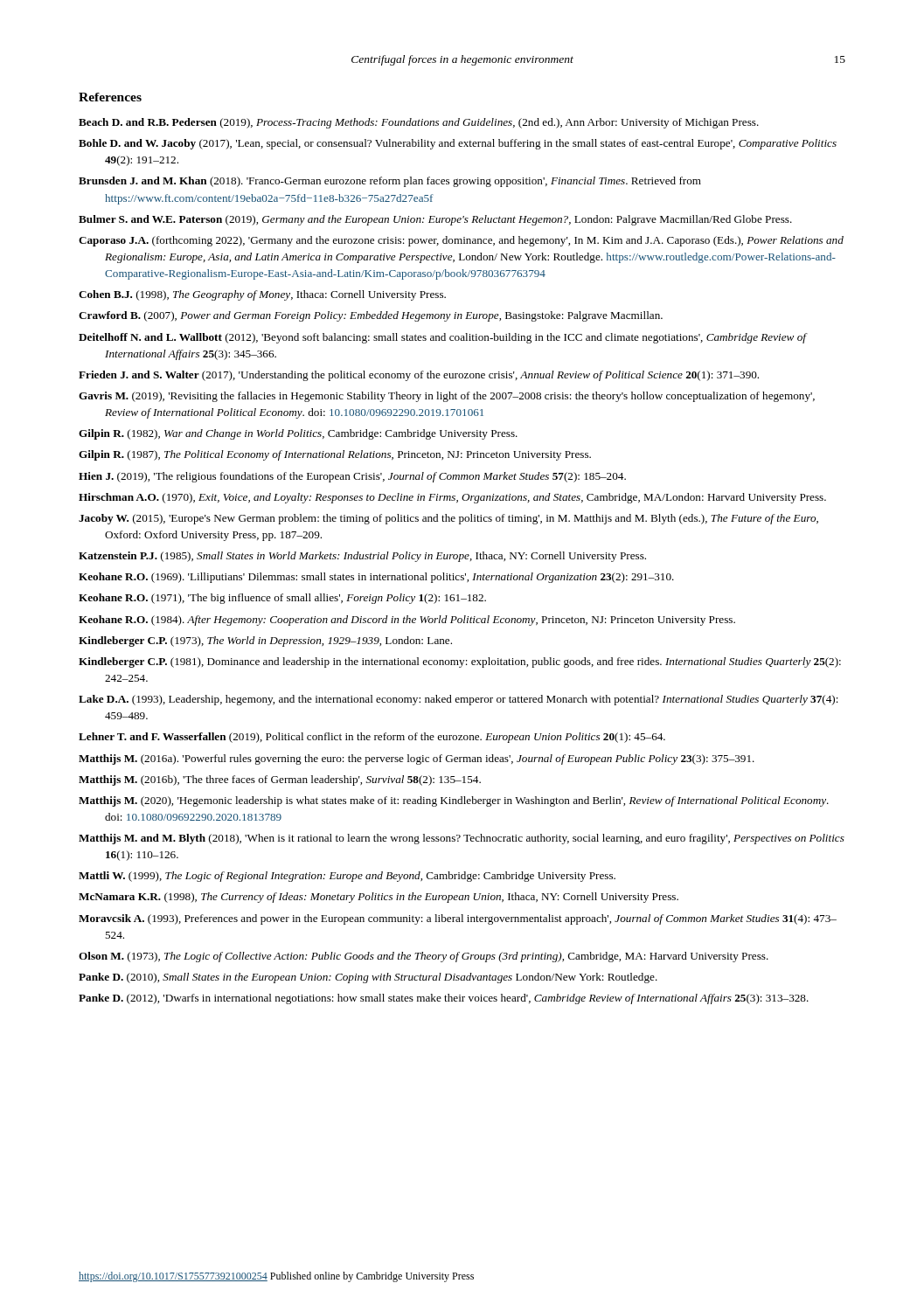Screen dimensions: 1311x924
Task: Locate the list item with the text "Matthijs M. and M. Blyth"
Action: click(x=461, y=846)
